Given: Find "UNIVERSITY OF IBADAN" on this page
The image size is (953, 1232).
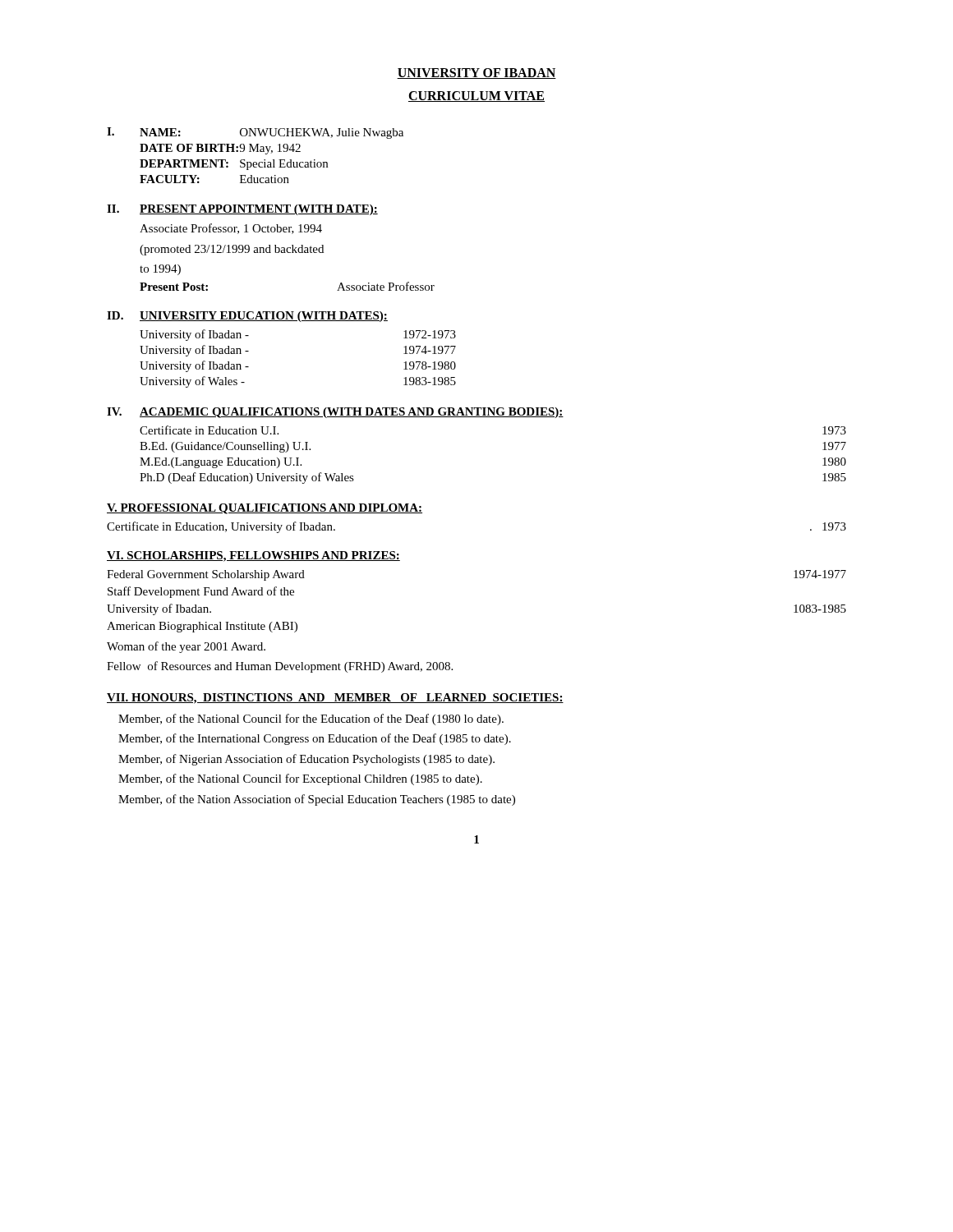Looking at the screenshot, I should pos(476,73).
